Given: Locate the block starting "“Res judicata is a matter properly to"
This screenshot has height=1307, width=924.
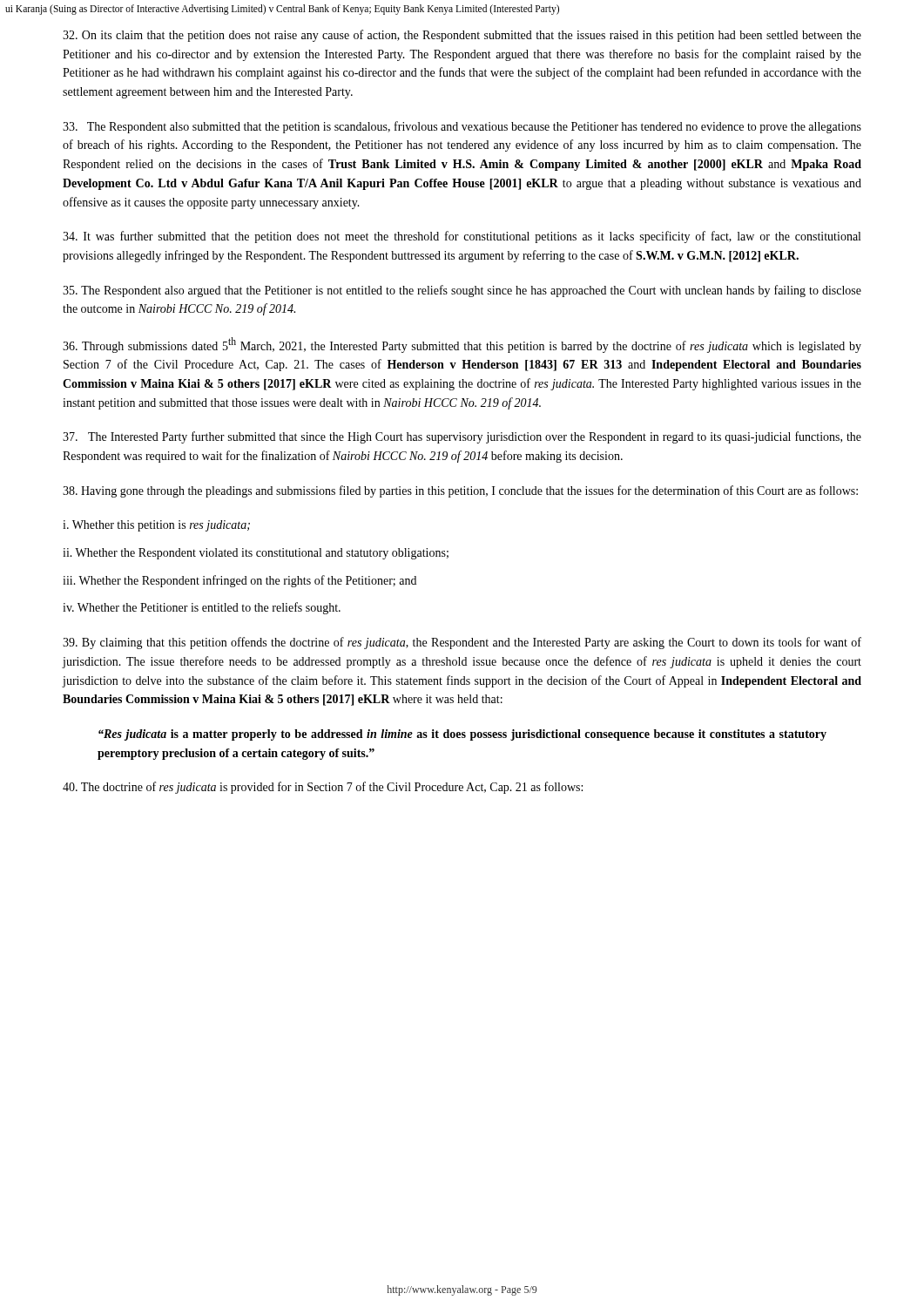Looking at the screenshot, I should (x=462, y=743).
